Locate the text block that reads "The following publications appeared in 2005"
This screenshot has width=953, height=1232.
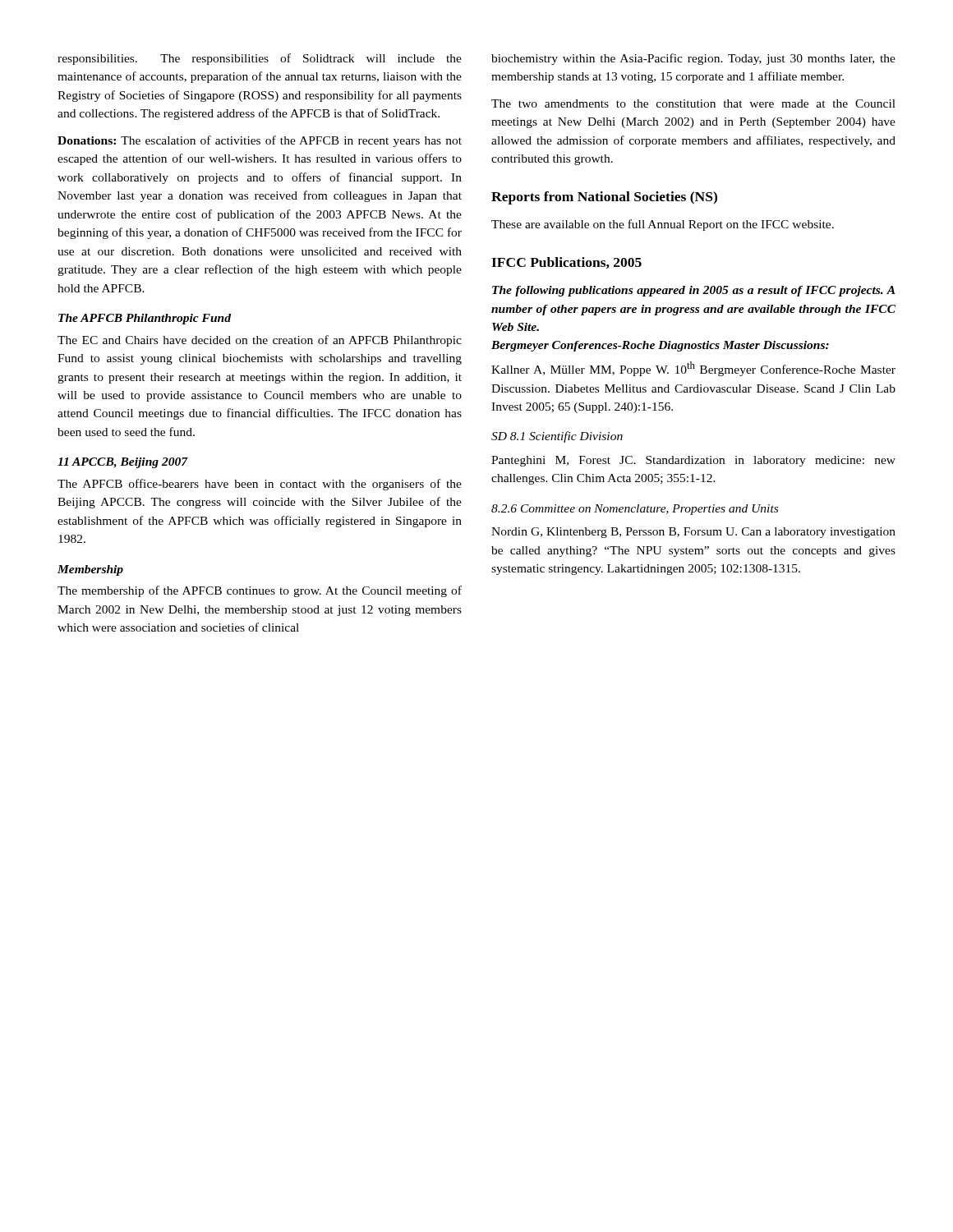click(x=693, y=318)
